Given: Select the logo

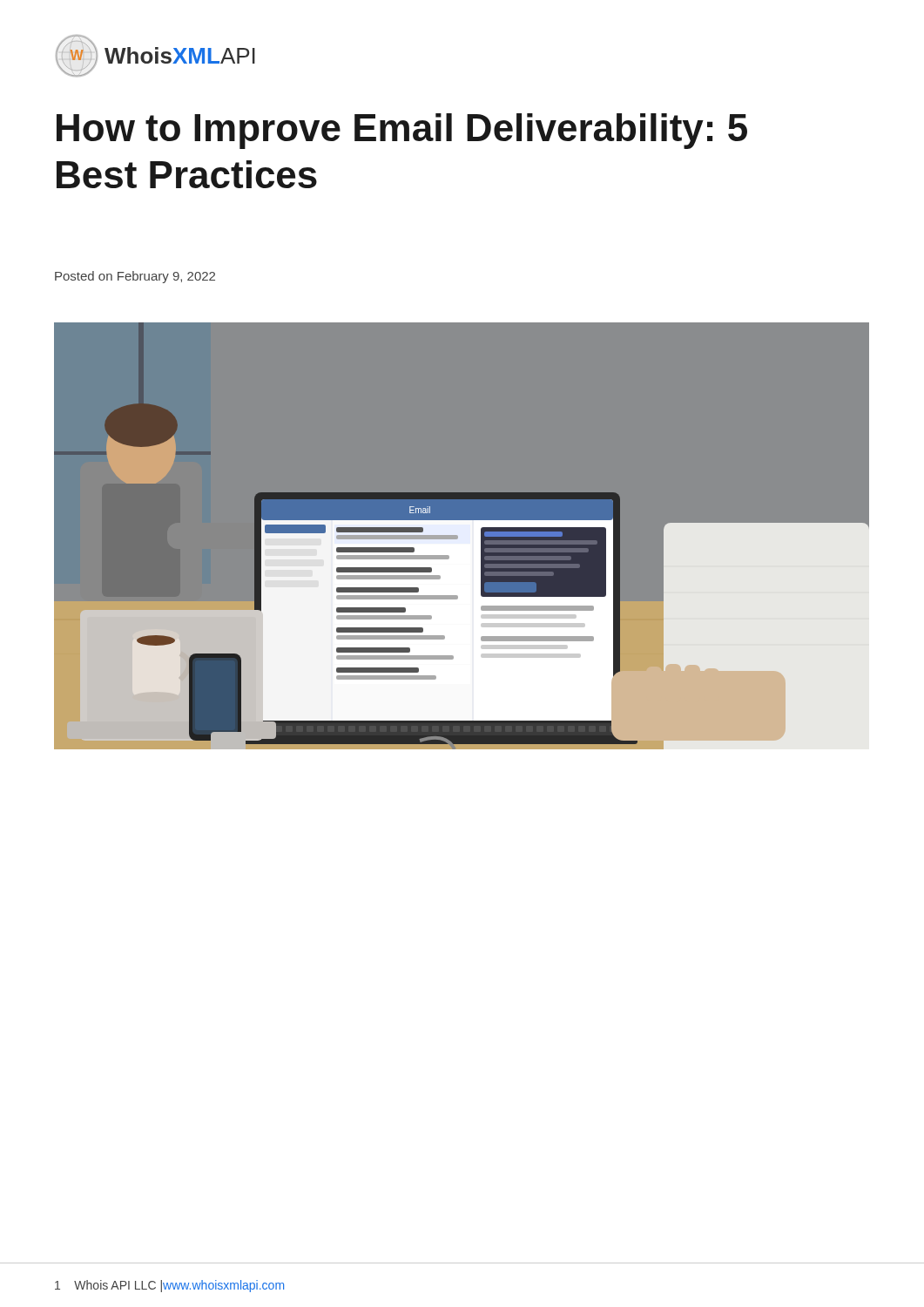Looking at the screenshot, I should tap(155, 56).
